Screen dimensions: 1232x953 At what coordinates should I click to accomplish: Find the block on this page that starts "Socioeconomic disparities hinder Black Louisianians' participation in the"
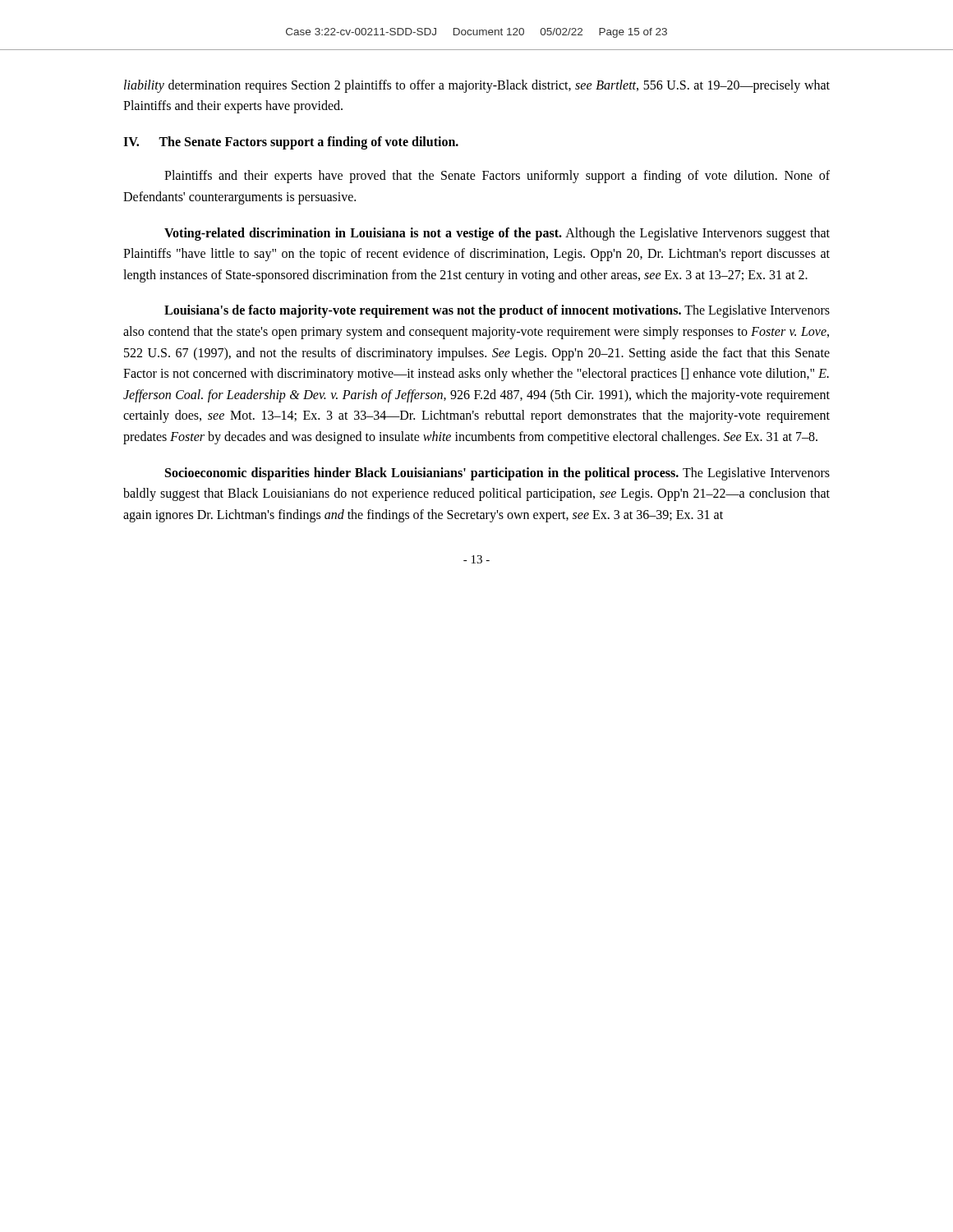pos(476,493)
